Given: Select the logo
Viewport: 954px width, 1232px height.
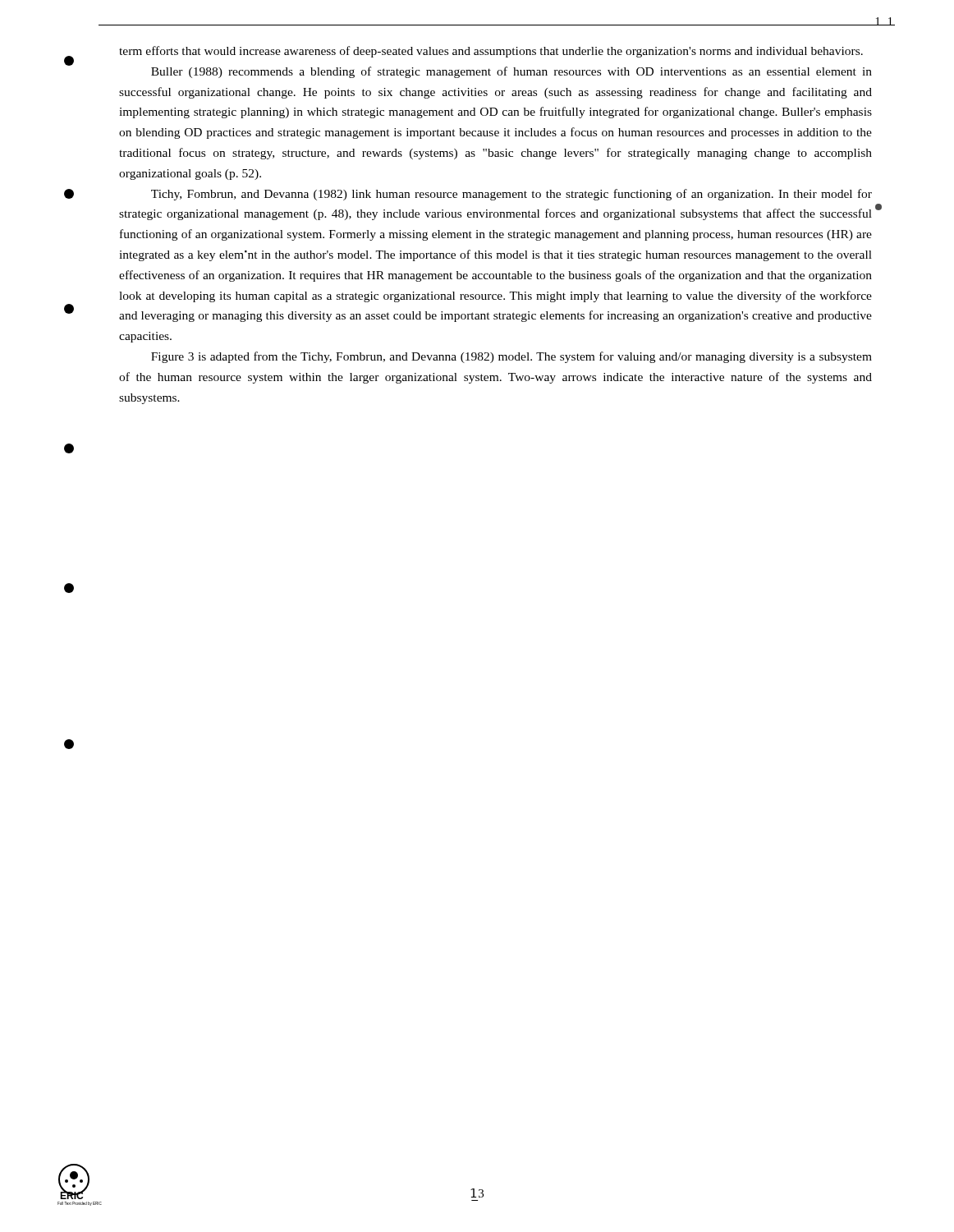Looking at the screenshot, I should pyautogui.click(x=85, y=1186).
